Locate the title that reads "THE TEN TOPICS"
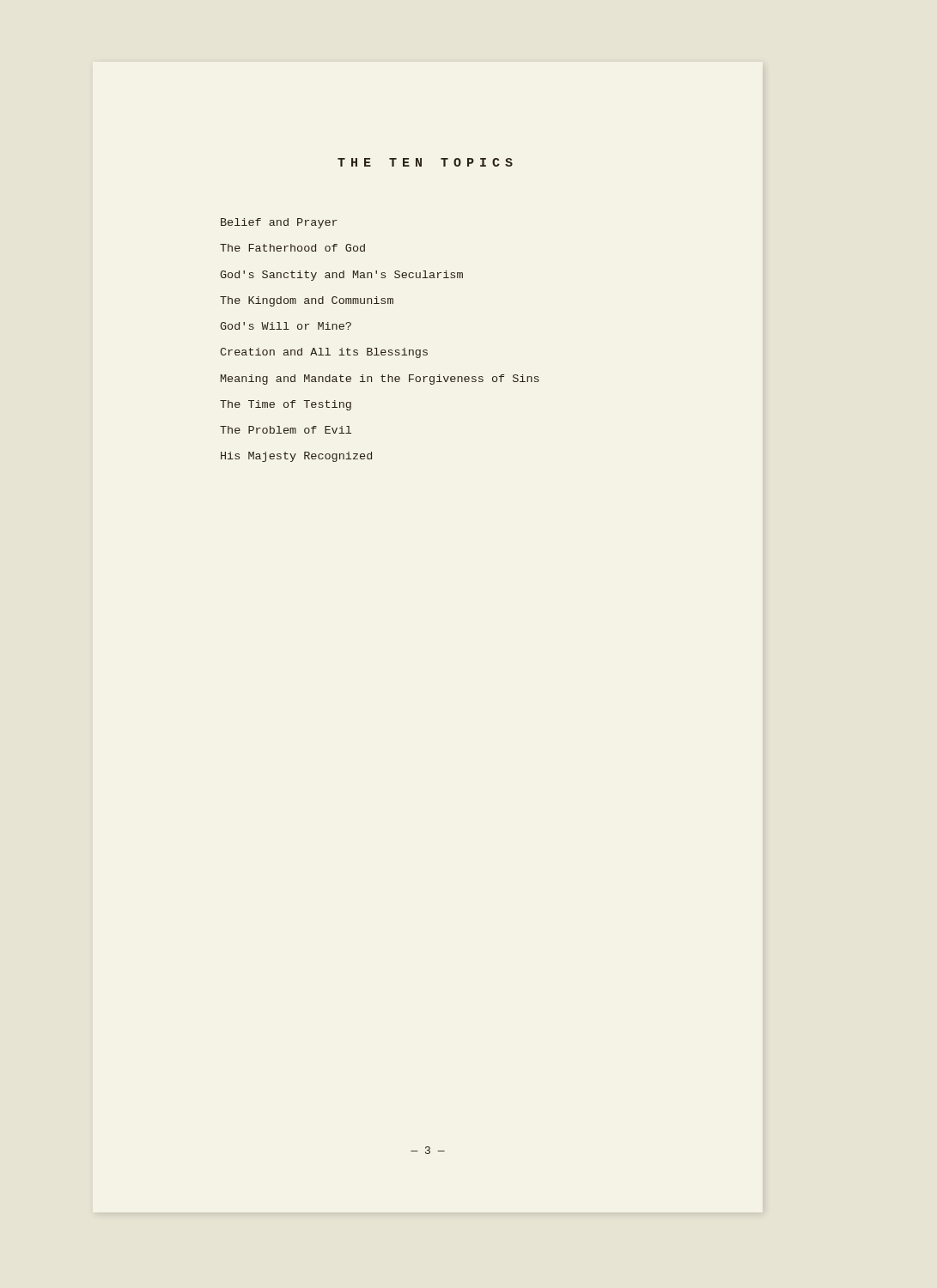 pyautogui.click(x=428, y=164)
